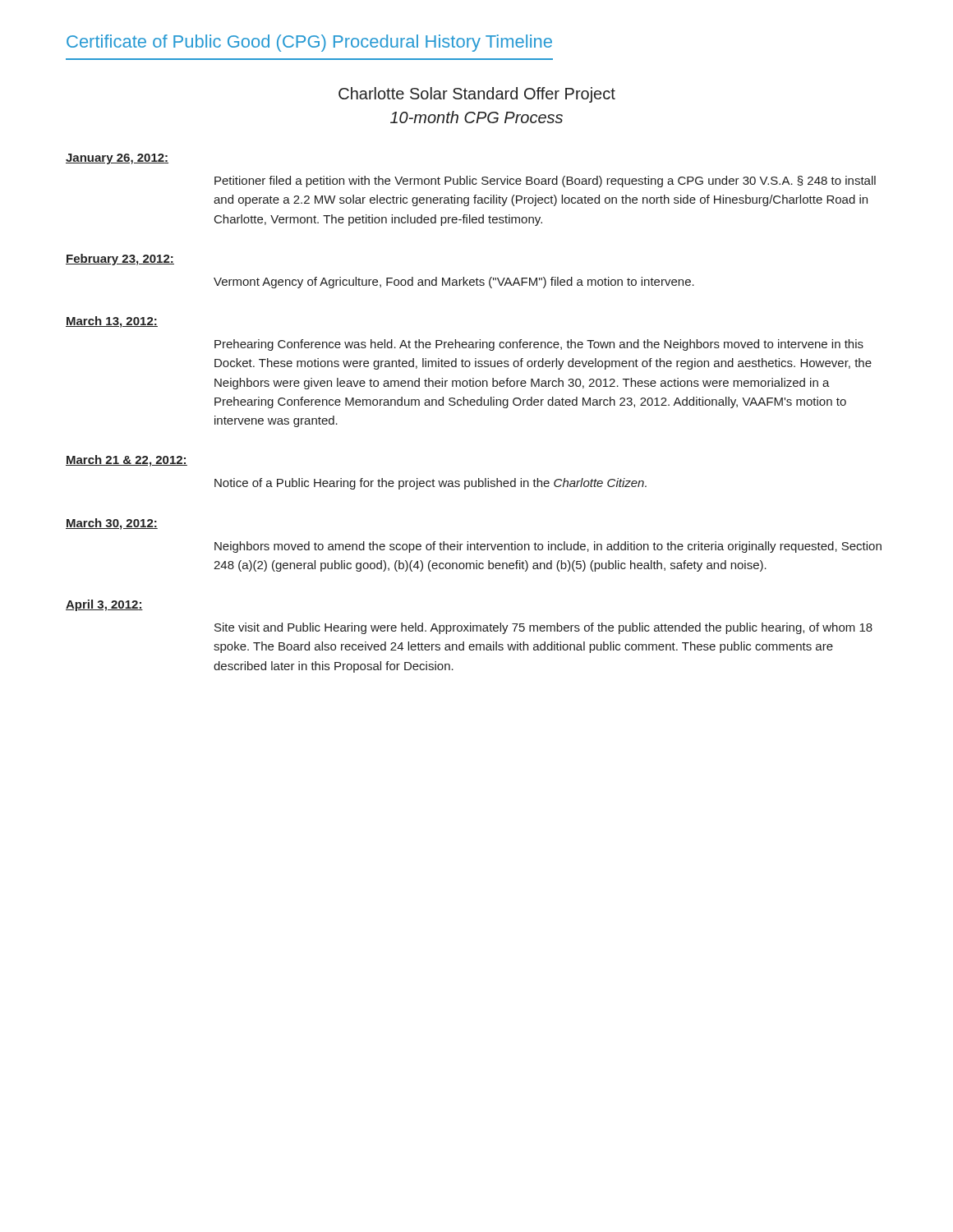
Task: Locate the text "April 3, 2012:"
Action: (x=104, y=605)
